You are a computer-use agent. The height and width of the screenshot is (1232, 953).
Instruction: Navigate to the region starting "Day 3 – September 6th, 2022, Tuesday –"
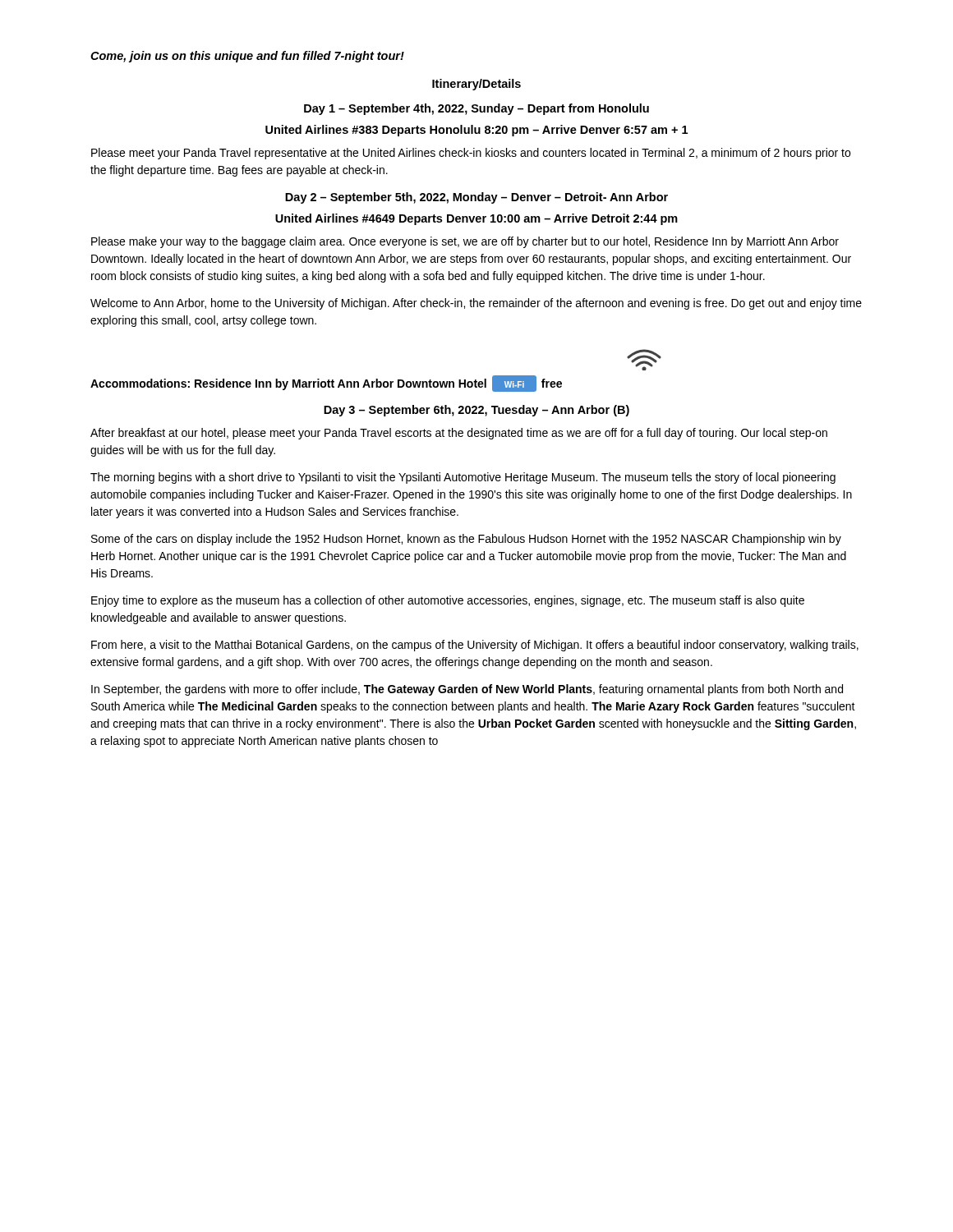[x=476, y=410]
